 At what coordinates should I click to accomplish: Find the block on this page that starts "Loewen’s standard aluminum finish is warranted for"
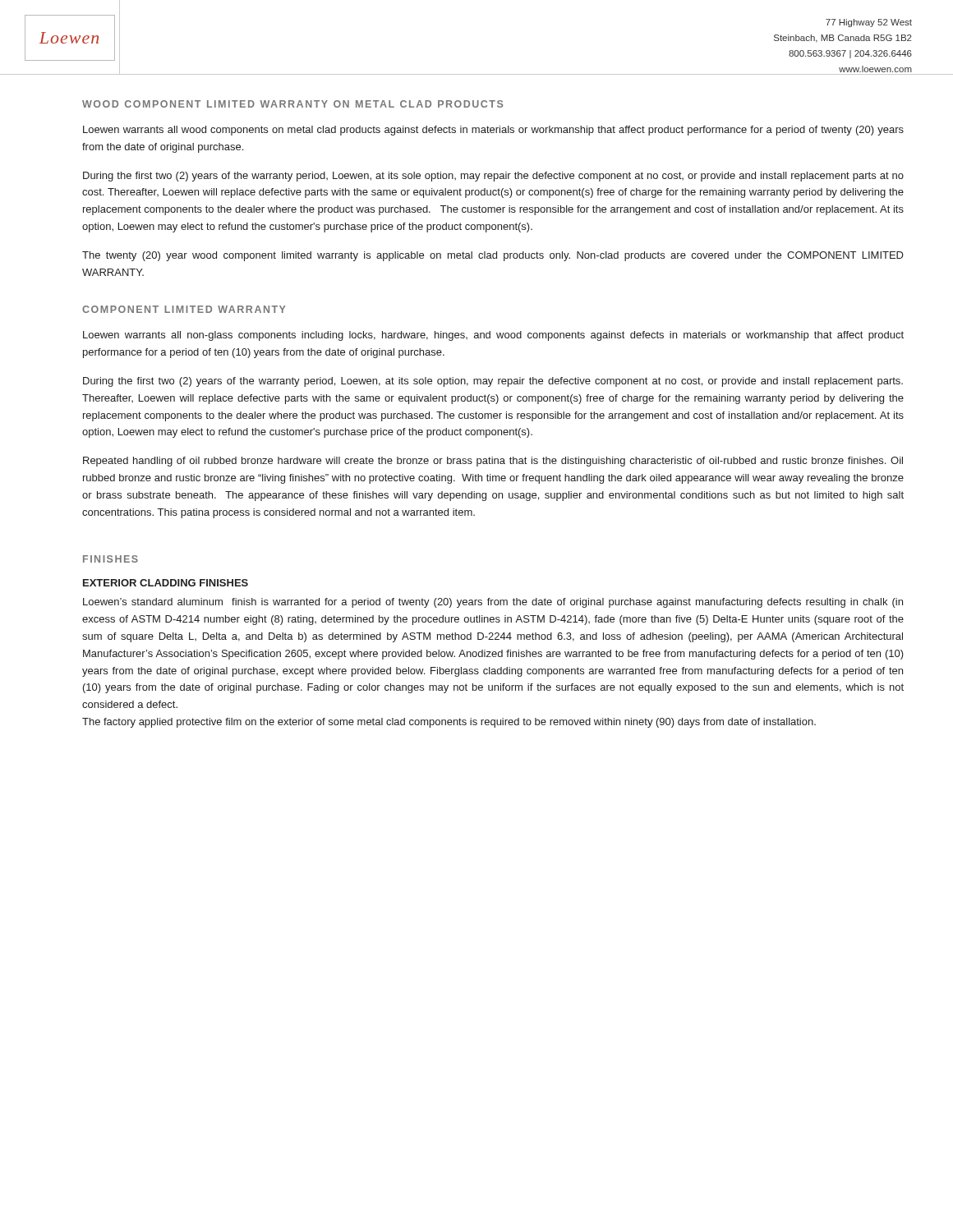tap(493, 662)
